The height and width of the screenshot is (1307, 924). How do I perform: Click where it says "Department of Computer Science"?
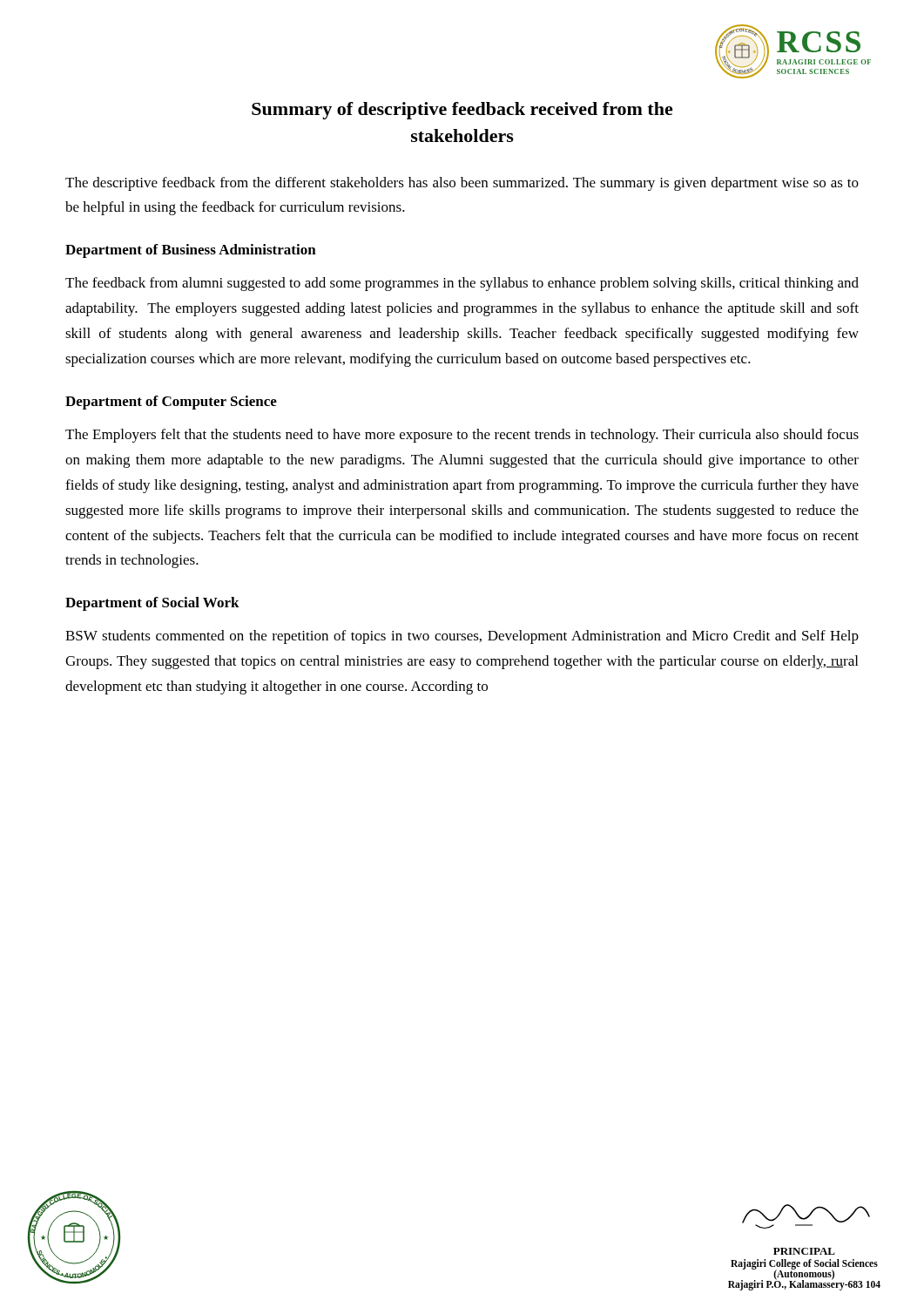pos(171,401)
